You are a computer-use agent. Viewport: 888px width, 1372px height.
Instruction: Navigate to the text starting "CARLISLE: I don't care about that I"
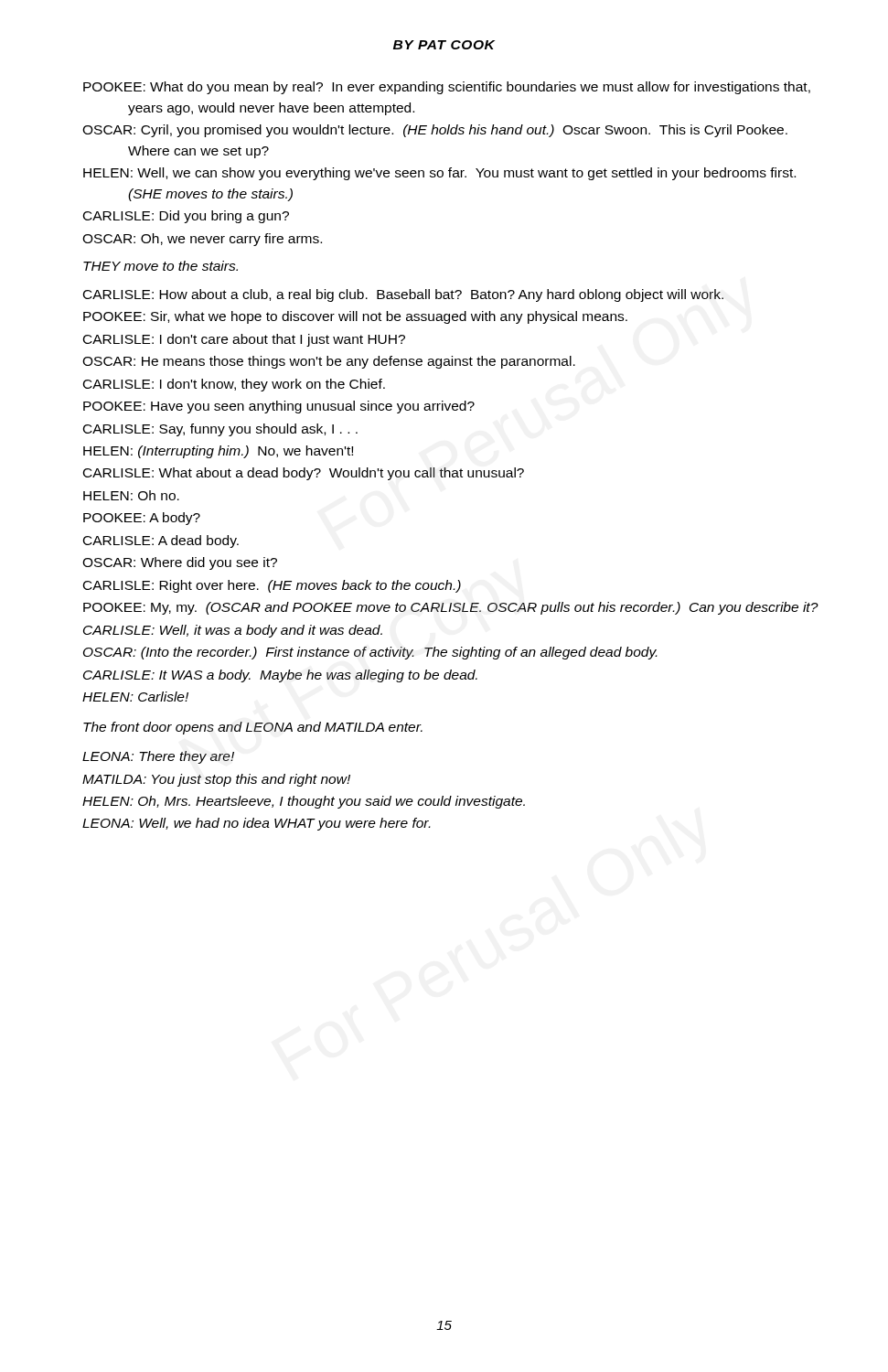tap(244, 339)
